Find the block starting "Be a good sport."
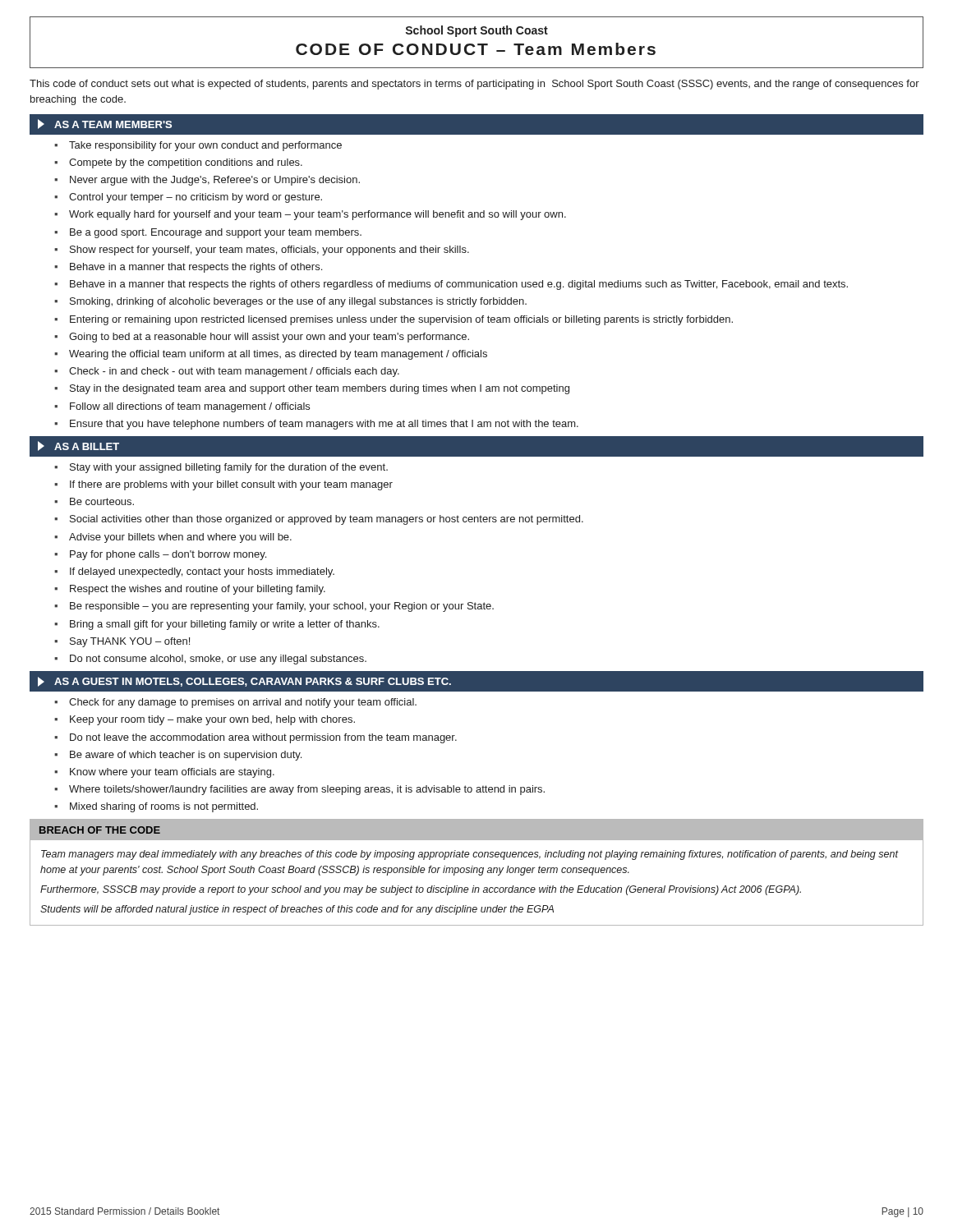Viewport: 953px width, 1232px height. coord(216,232)
